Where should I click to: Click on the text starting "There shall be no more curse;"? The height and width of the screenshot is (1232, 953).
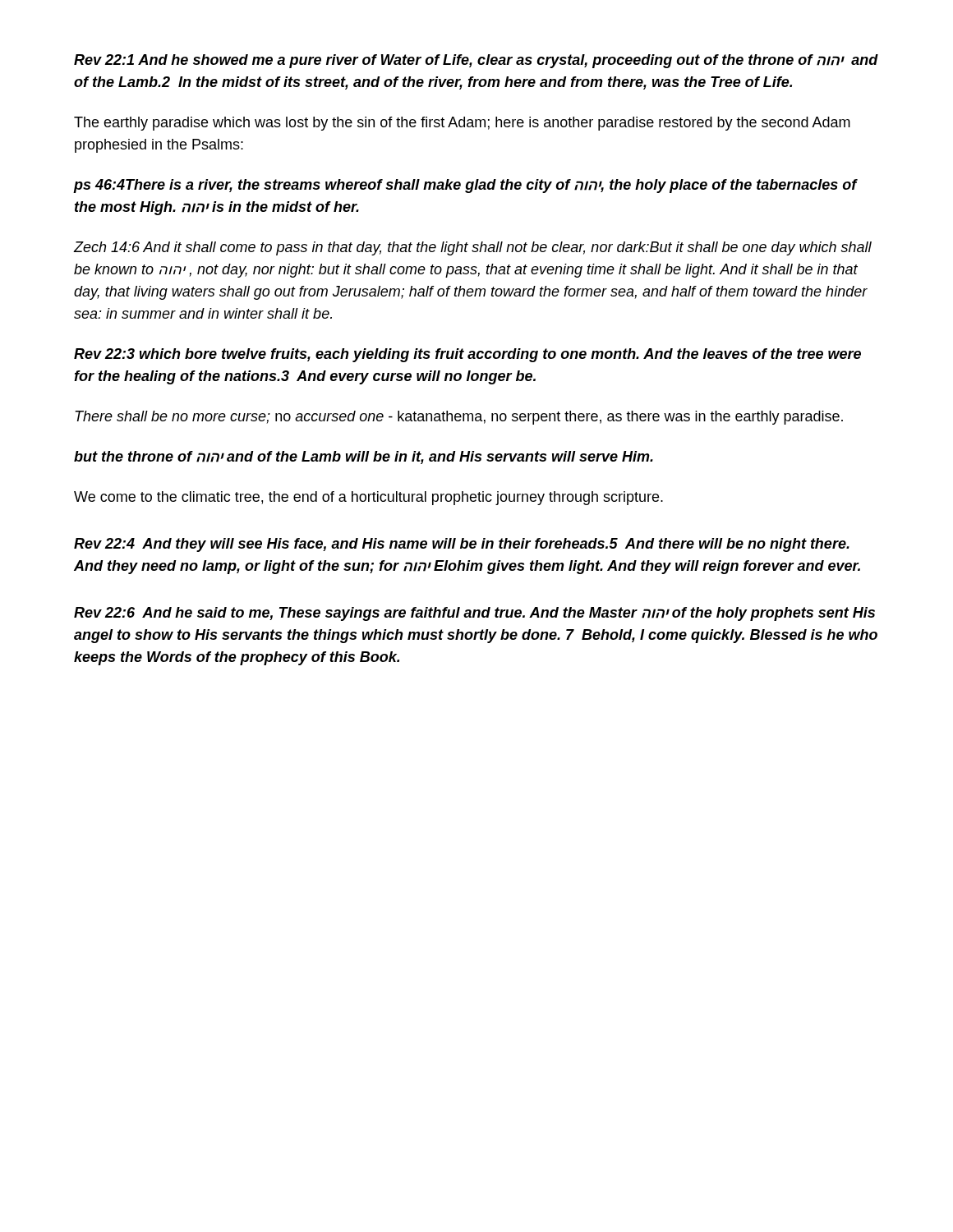[x=476, y=417]
